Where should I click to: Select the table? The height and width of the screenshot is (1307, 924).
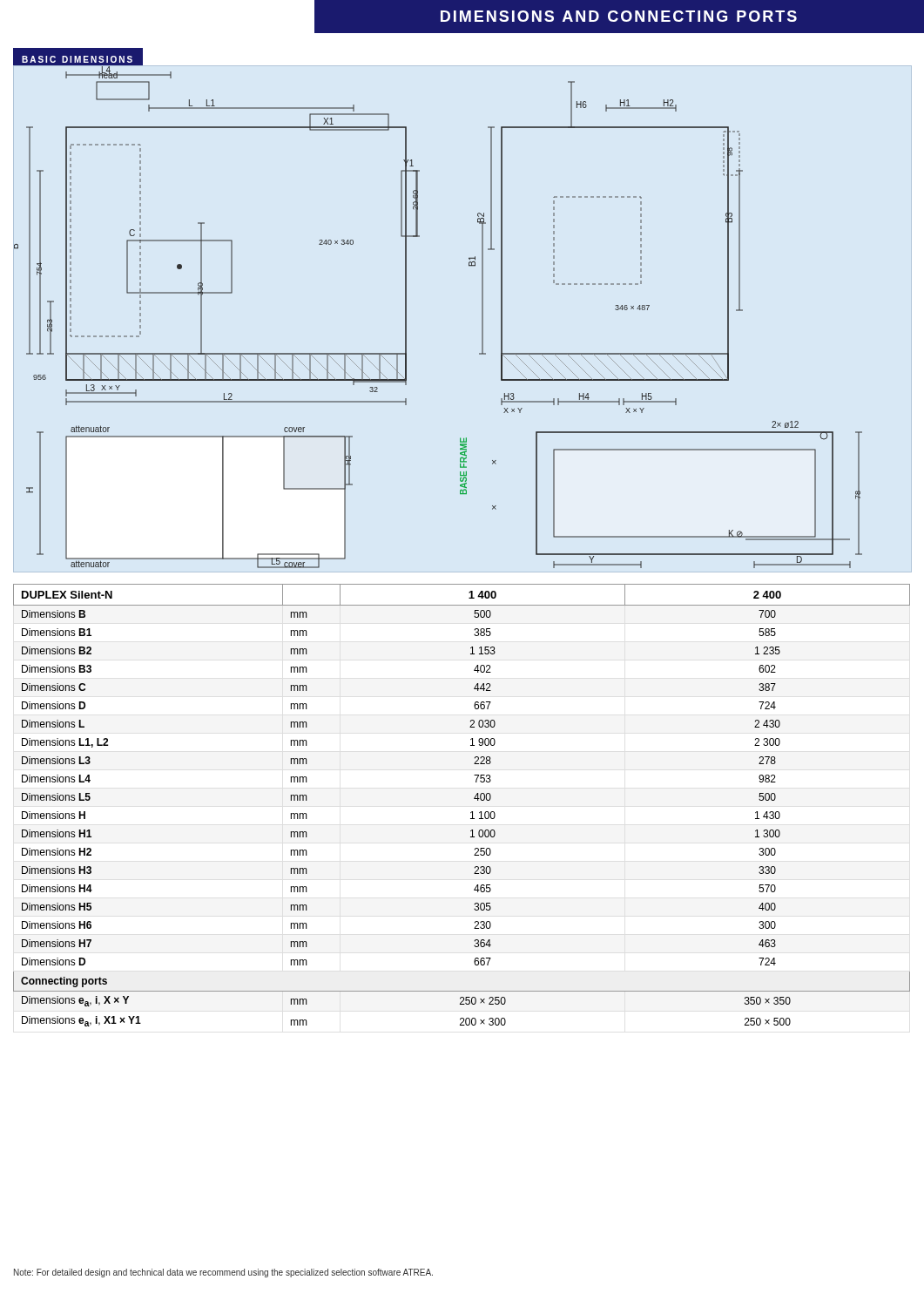[462, 808]
